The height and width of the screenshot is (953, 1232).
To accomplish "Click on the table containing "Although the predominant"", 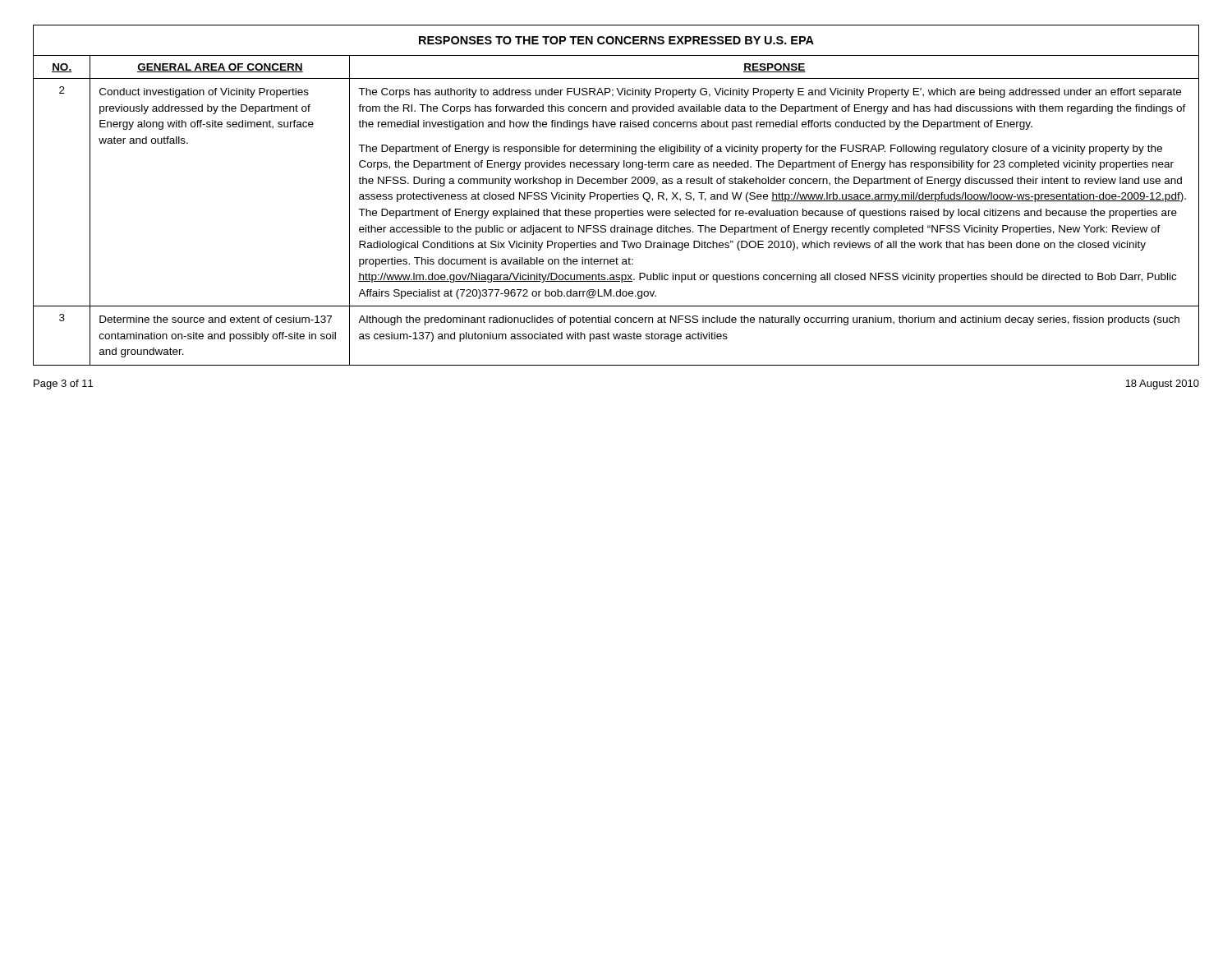I will 616,195.
